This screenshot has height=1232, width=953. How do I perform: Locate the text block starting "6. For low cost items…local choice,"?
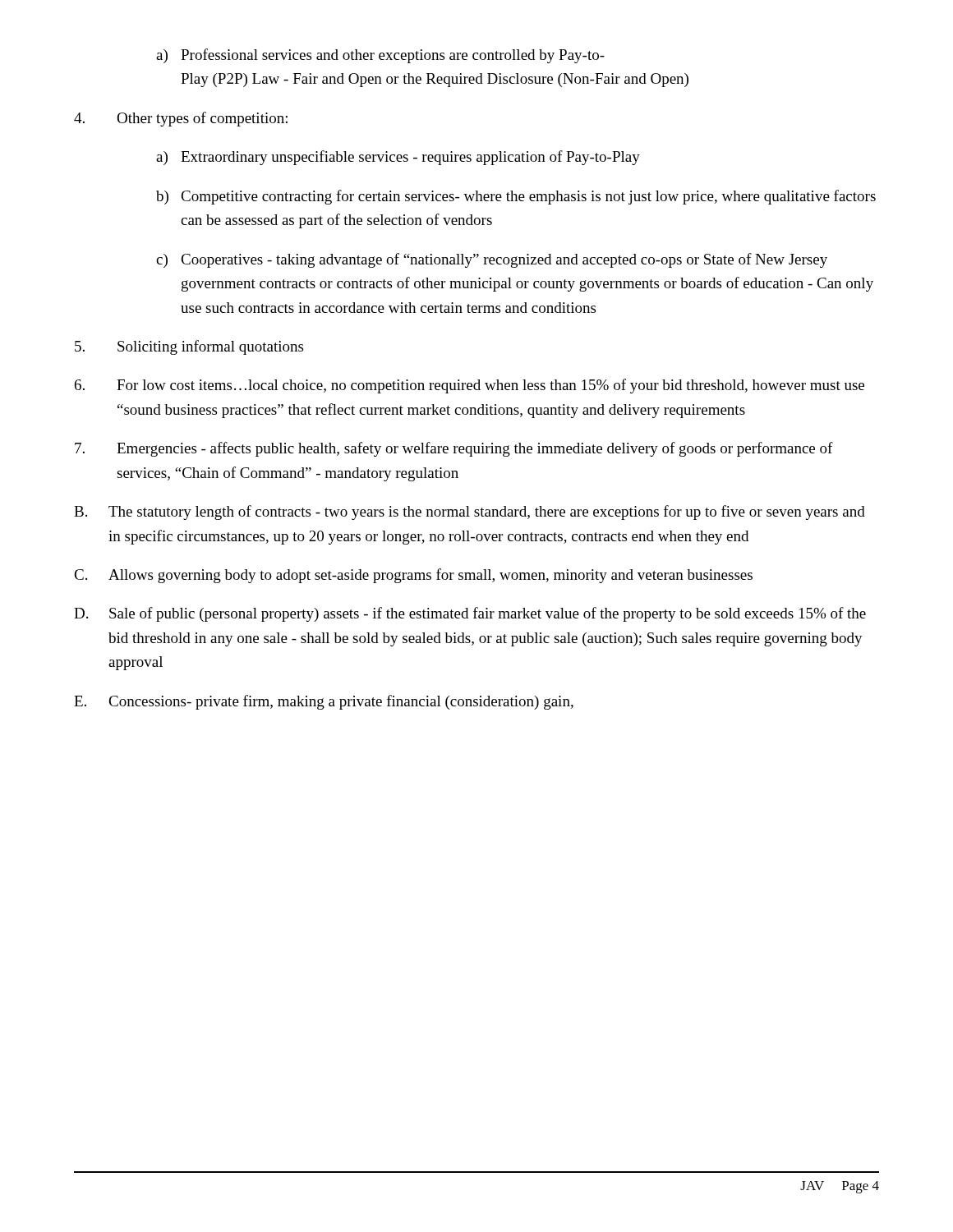[x=476, y=397]
